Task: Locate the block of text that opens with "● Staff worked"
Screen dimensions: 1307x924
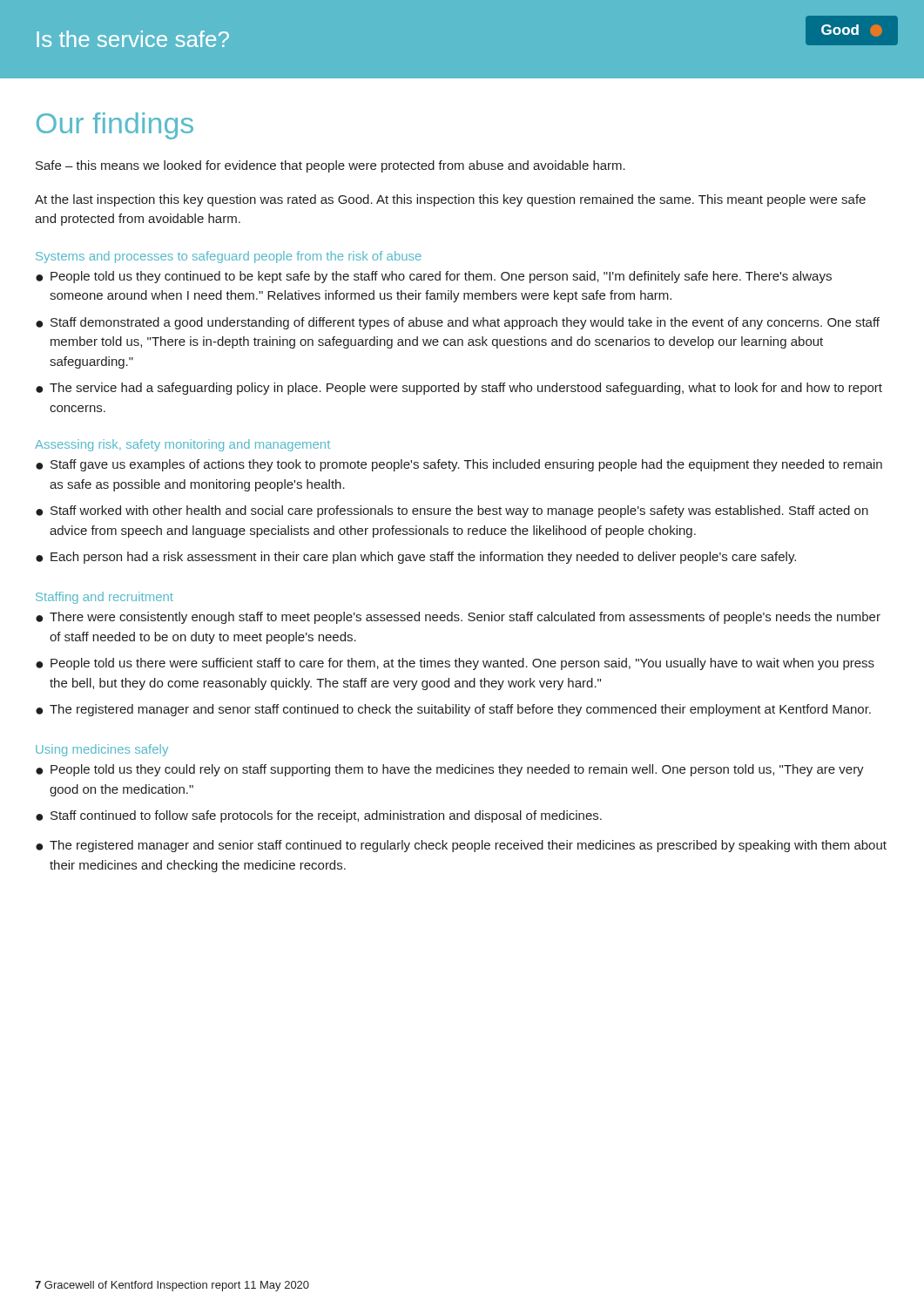Action: [x=462, y=521]
